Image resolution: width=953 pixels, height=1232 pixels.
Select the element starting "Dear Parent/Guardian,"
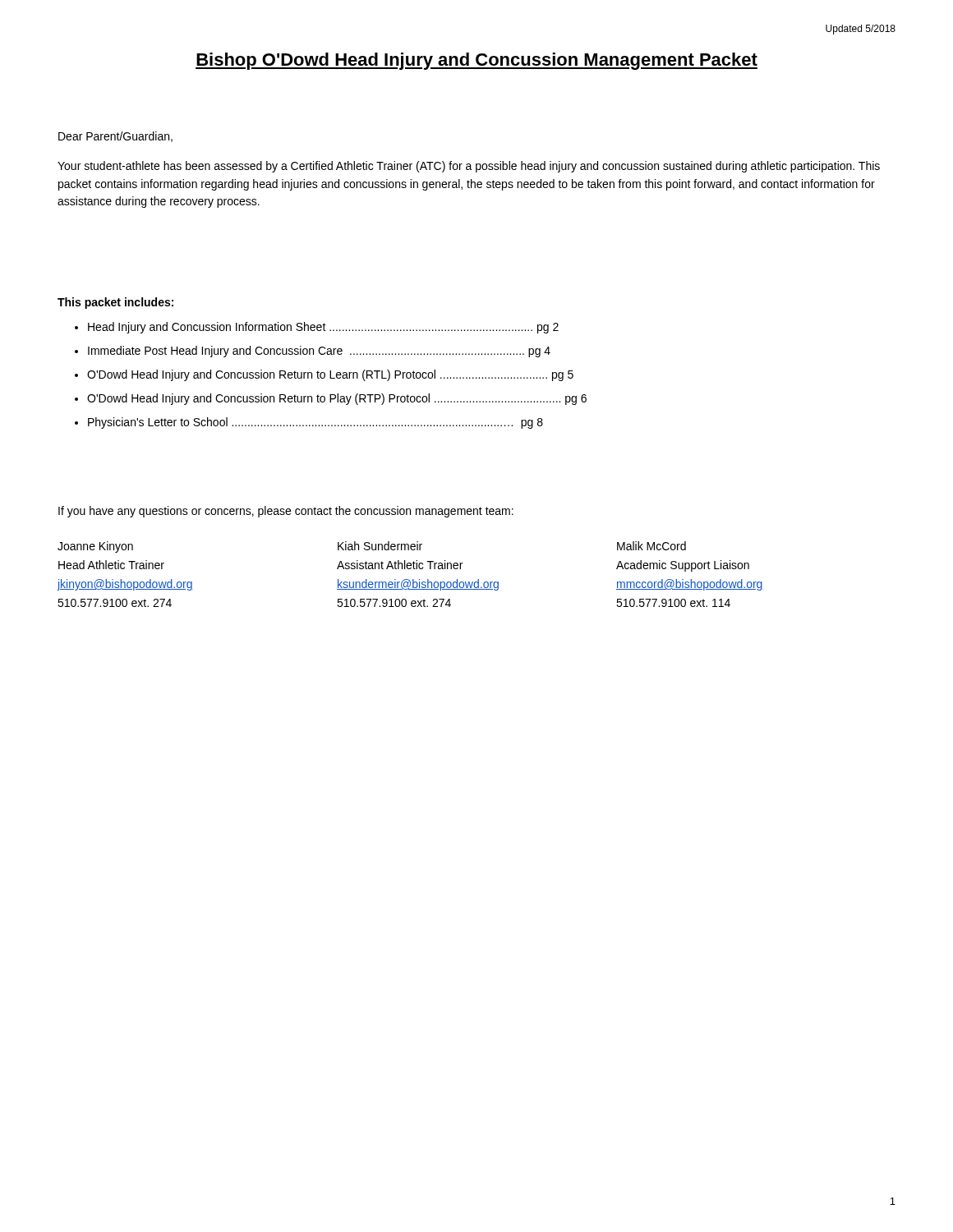tap(115, 136)
